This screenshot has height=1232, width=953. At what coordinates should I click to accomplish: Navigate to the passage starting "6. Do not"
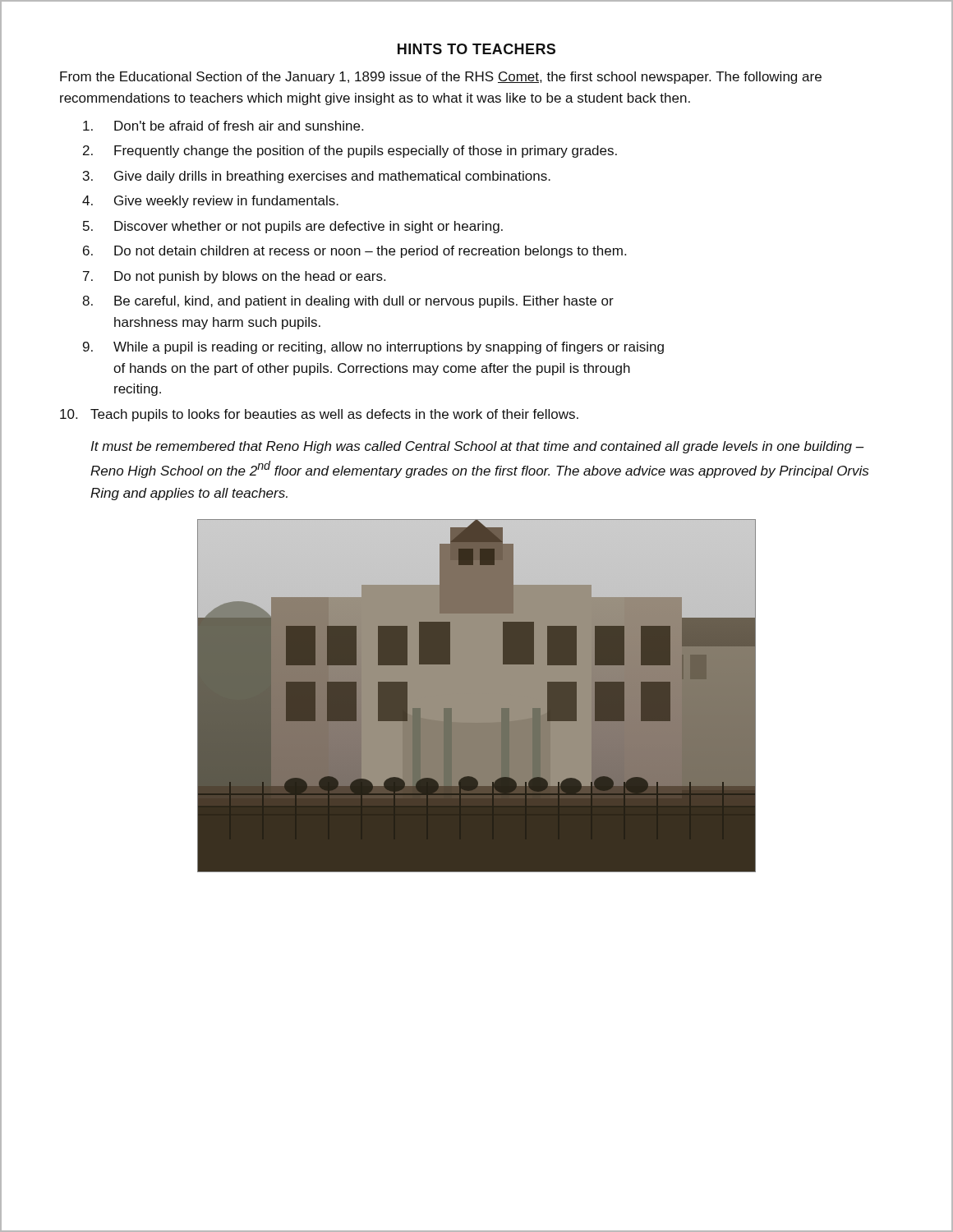(x=343, y=251)
